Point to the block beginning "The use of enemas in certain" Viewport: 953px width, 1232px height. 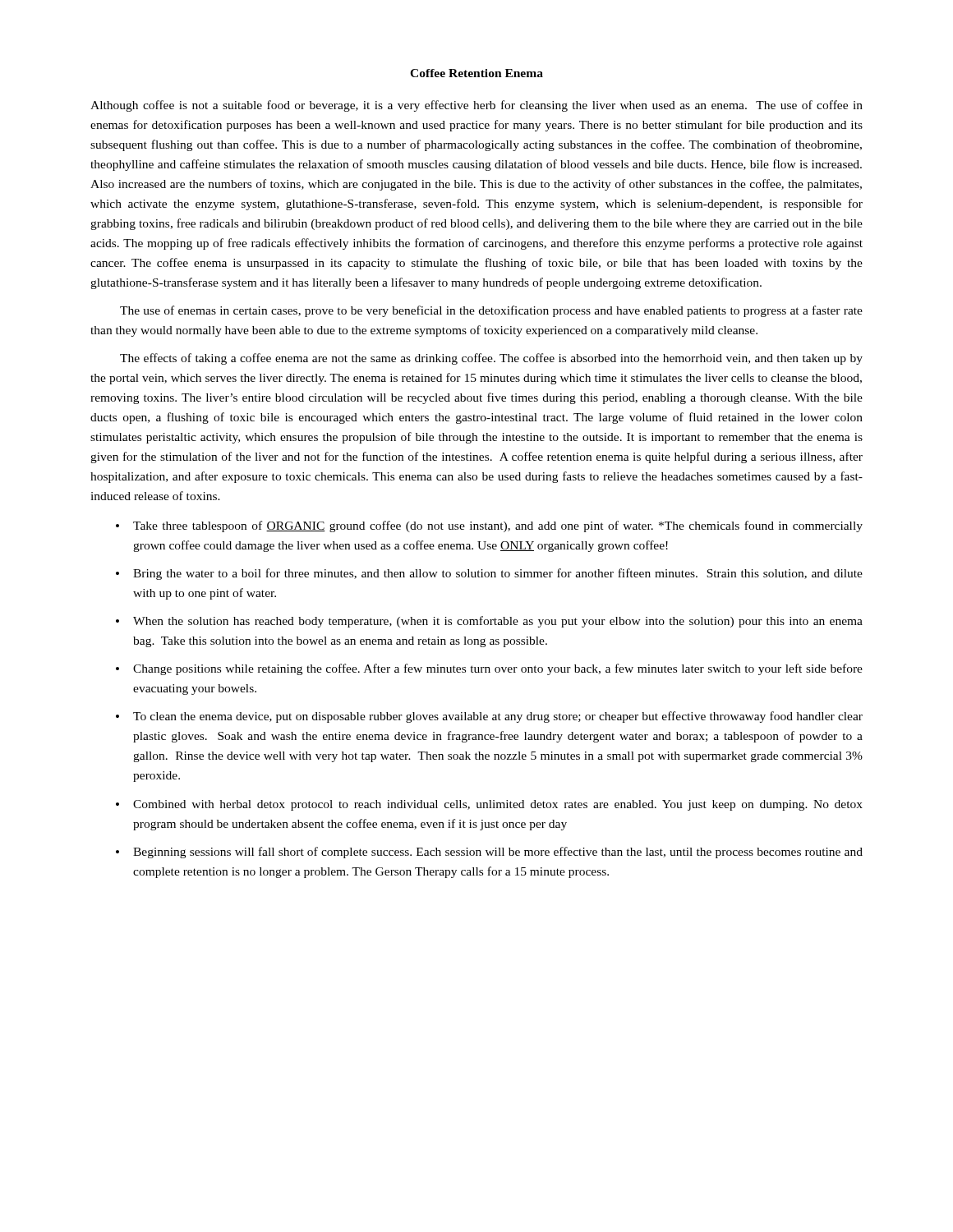[476, 320]
